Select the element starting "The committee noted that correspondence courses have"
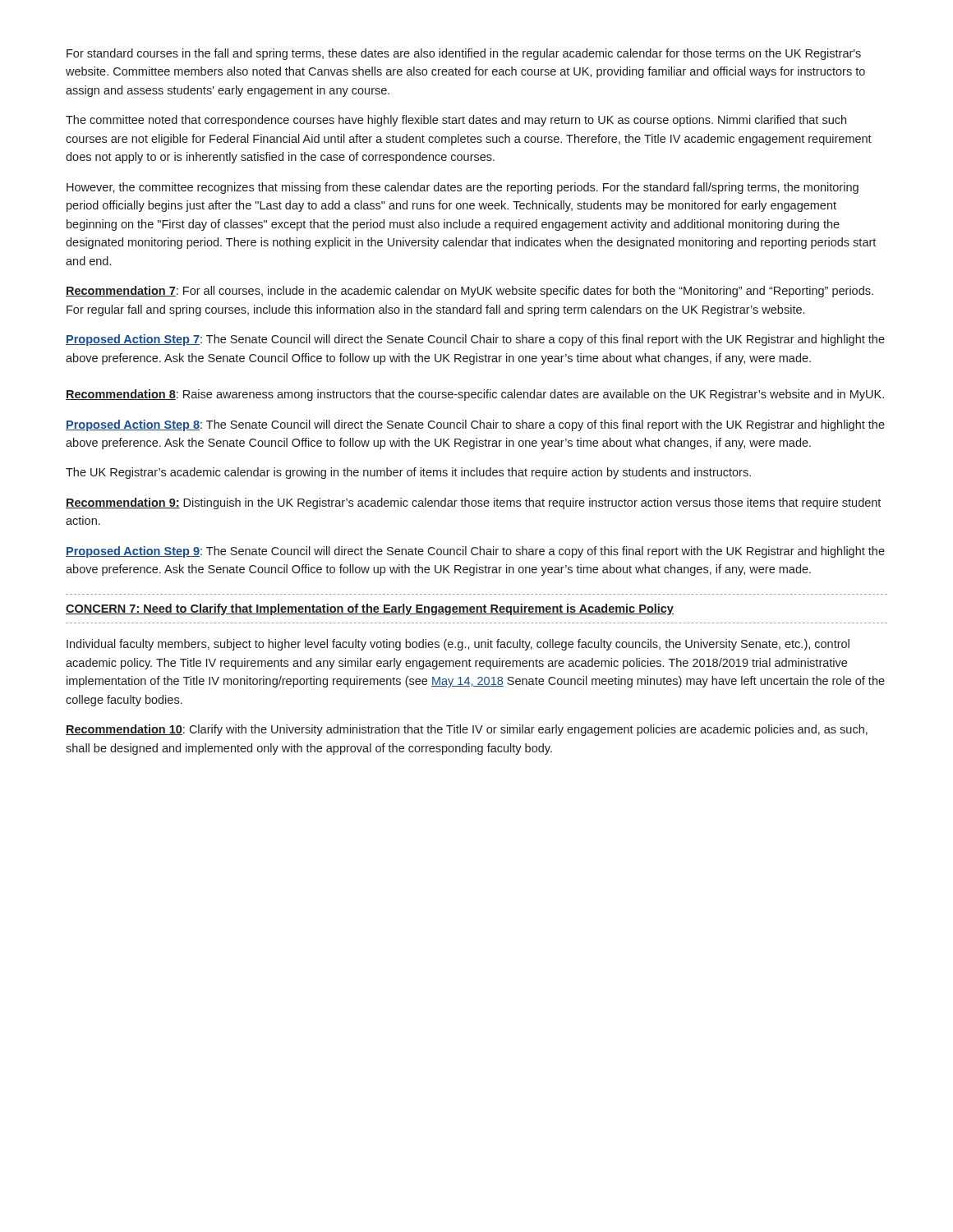The height and width of the screenshot is (1232, 953). coord(476,139)
